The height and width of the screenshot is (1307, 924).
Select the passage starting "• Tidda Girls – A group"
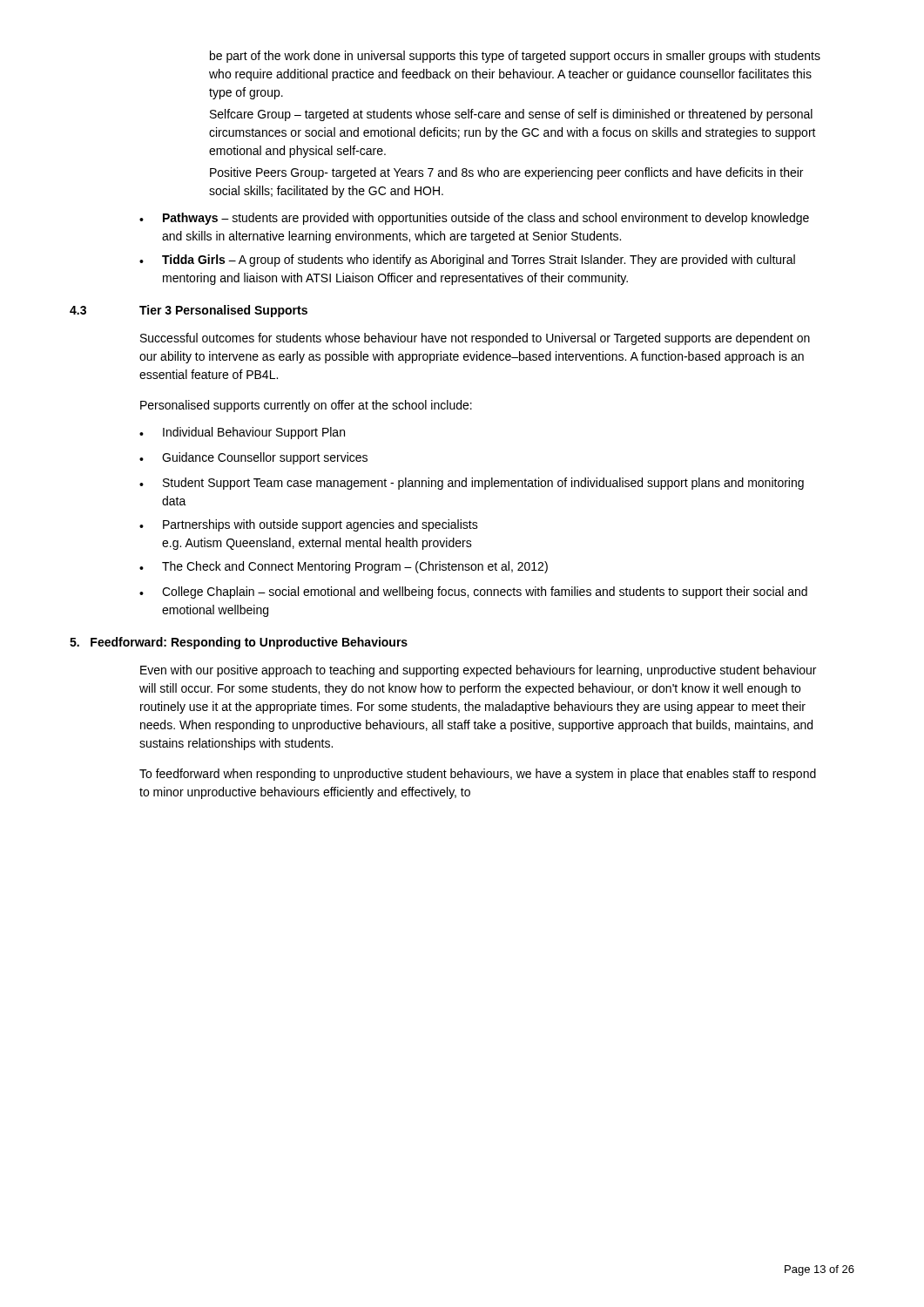pos(484,269)
